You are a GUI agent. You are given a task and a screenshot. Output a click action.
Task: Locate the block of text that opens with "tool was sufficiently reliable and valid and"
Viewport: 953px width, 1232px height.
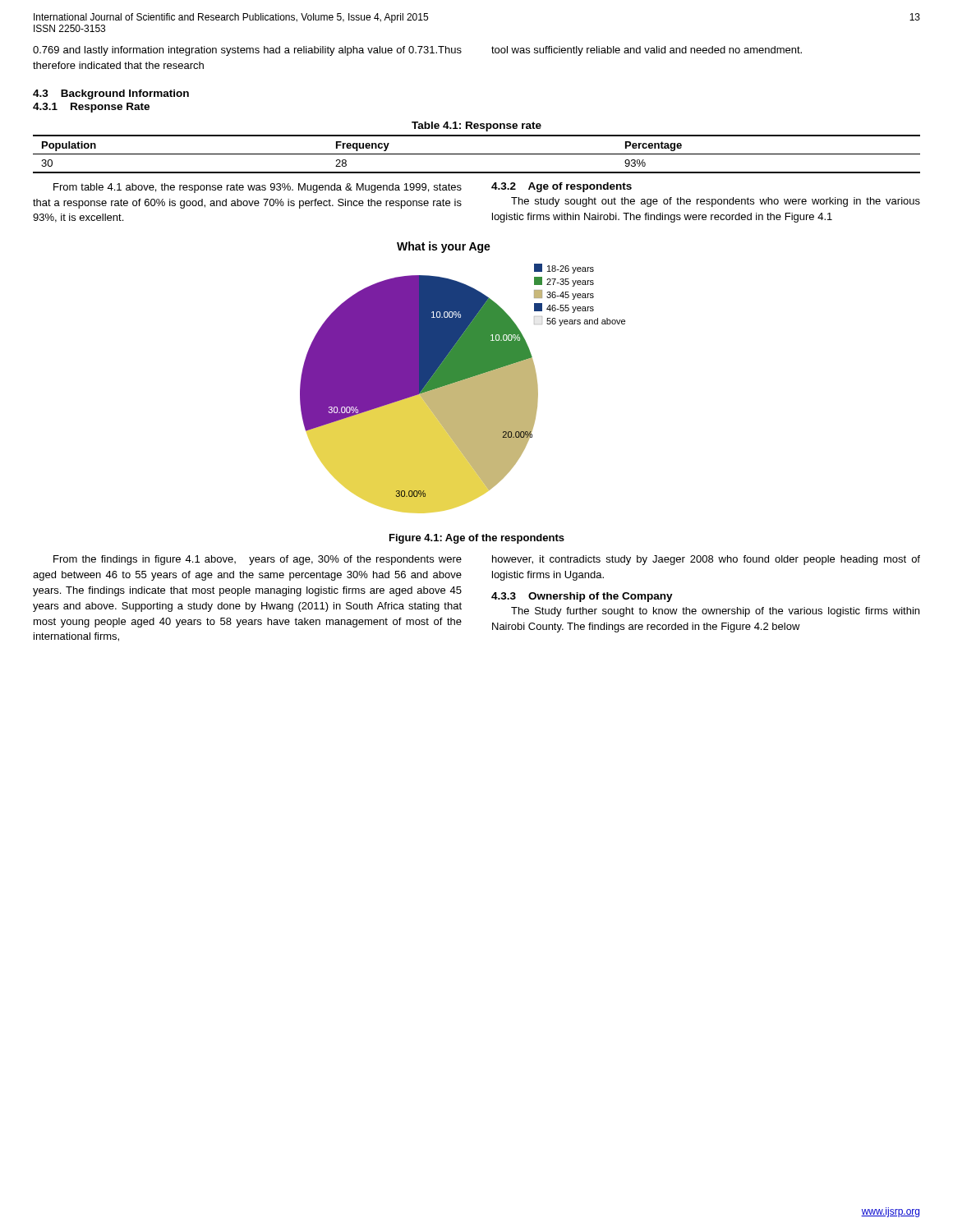pyautogui.click(x=706, y=50)
